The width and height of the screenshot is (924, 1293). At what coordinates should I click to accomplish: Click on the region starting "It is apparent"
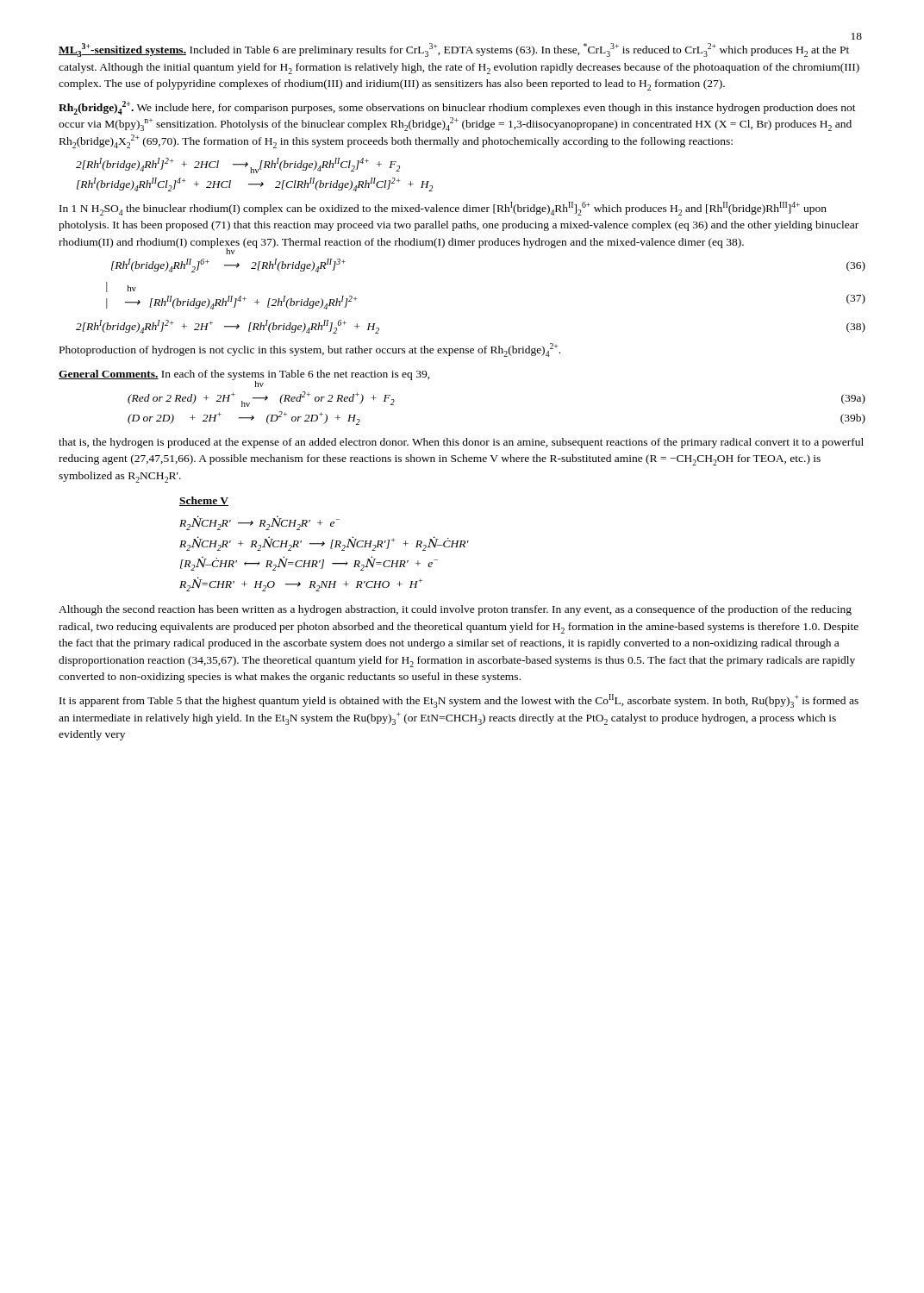point(459,716)
